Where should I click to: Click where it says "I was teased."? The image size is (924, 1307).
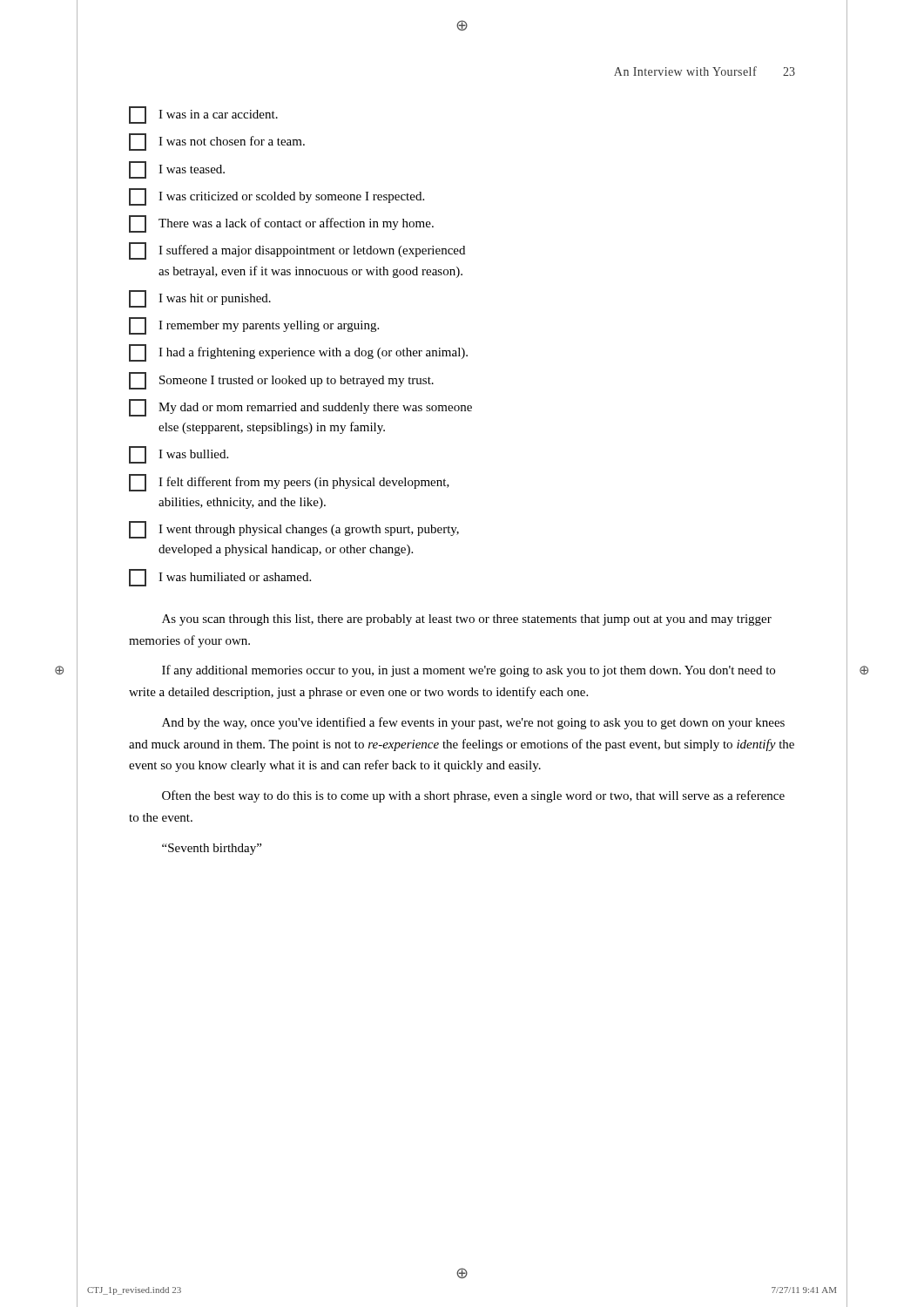point(177,170)
